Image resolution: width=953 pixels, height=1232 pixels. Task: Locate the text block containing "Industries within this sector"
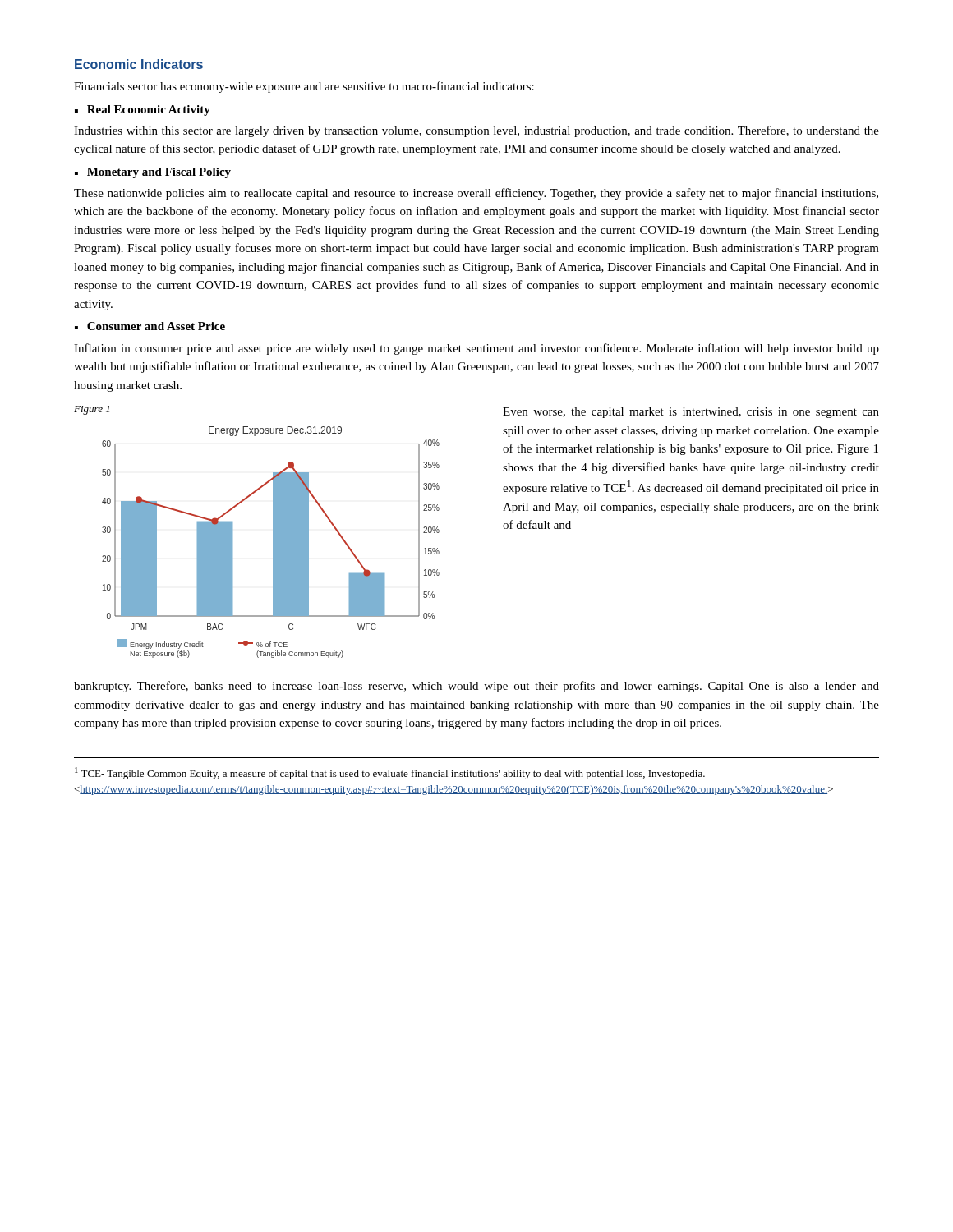(x=476, y=140)
